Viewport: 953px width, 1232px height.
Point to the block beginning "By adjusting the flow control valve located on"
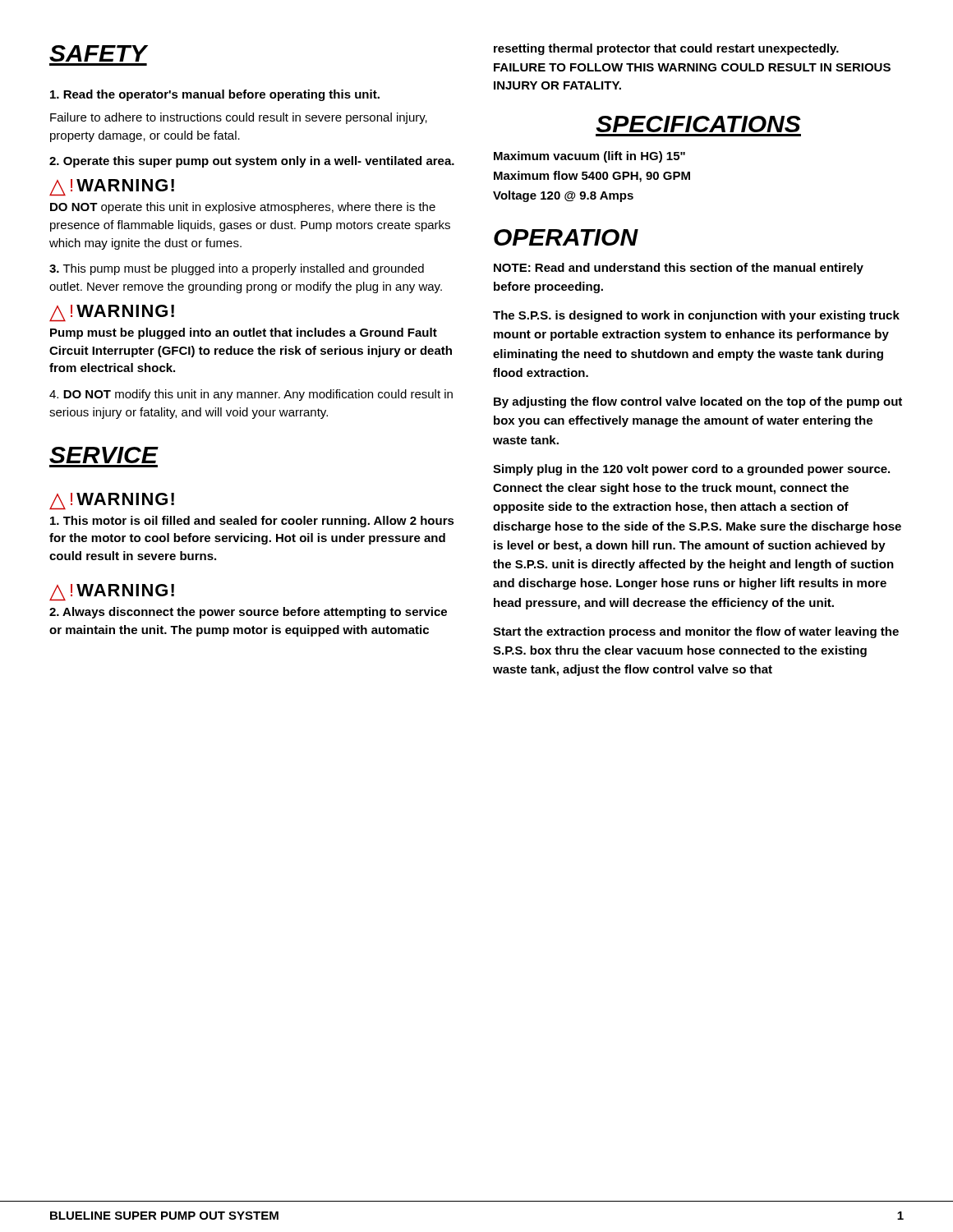point(698,420)
